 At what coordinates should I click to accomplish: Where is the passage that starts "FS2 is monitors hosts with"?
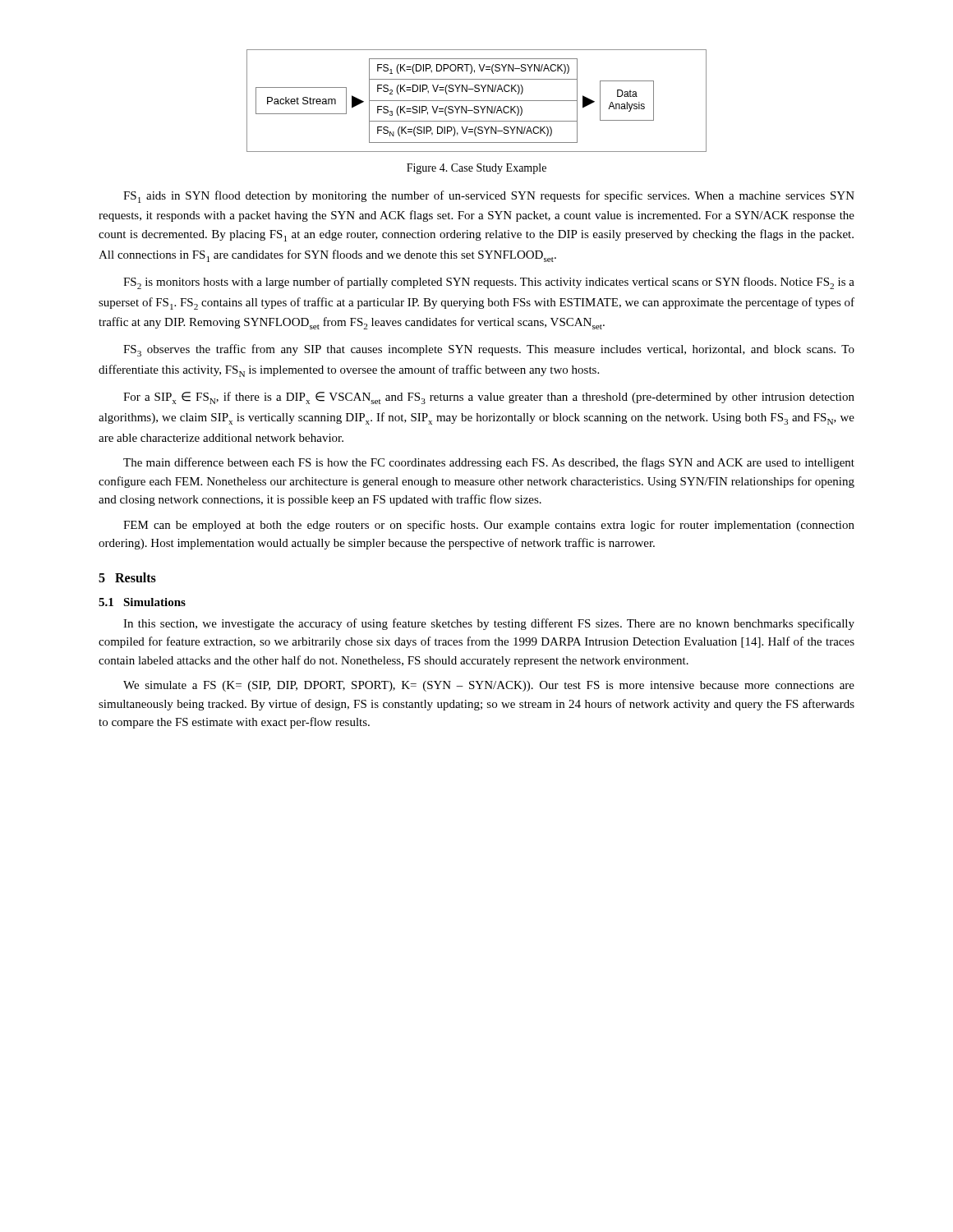tap(476, 303)
